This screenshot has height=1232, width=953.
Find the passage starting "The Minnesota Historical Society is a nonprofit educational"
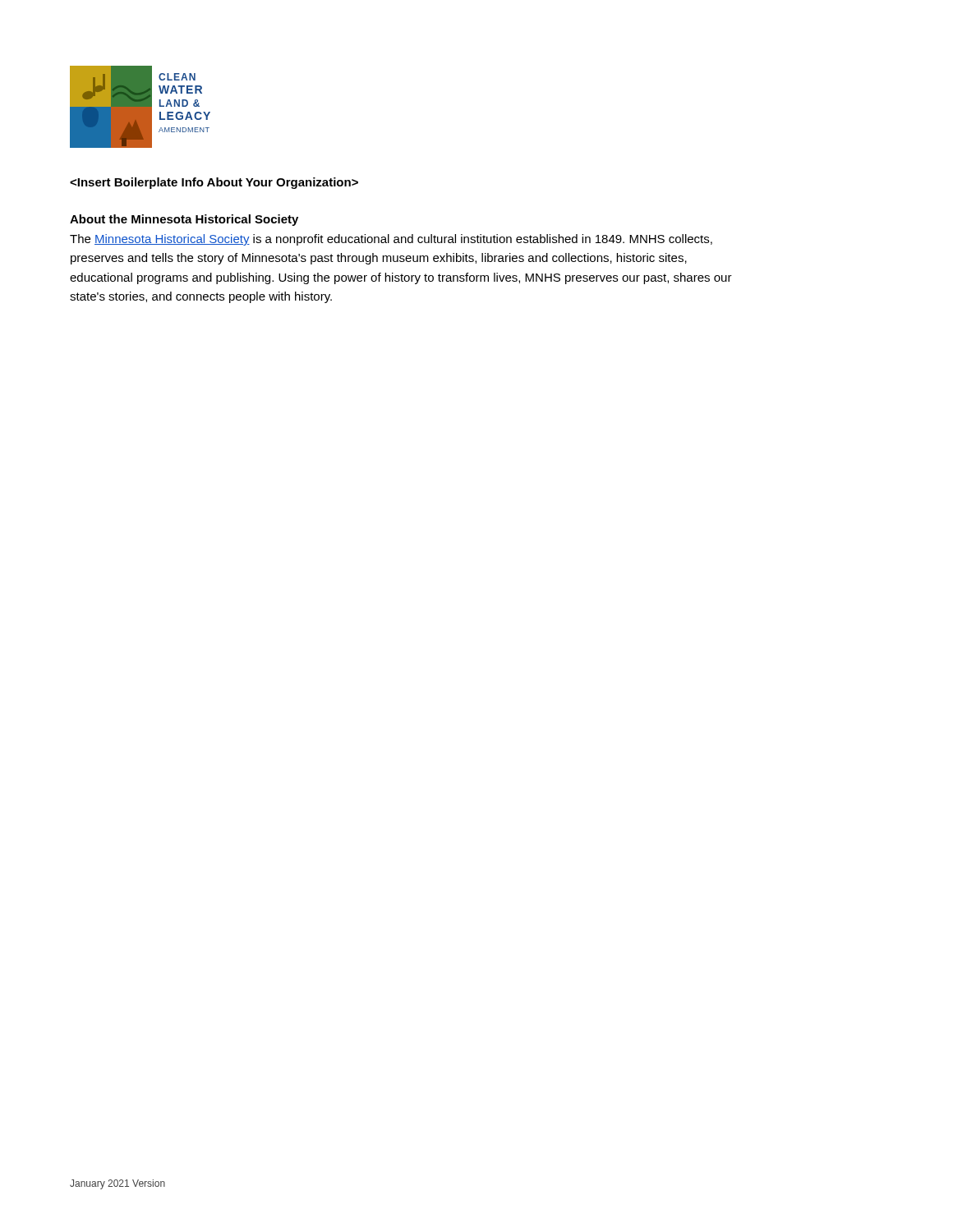coord(401,267)
